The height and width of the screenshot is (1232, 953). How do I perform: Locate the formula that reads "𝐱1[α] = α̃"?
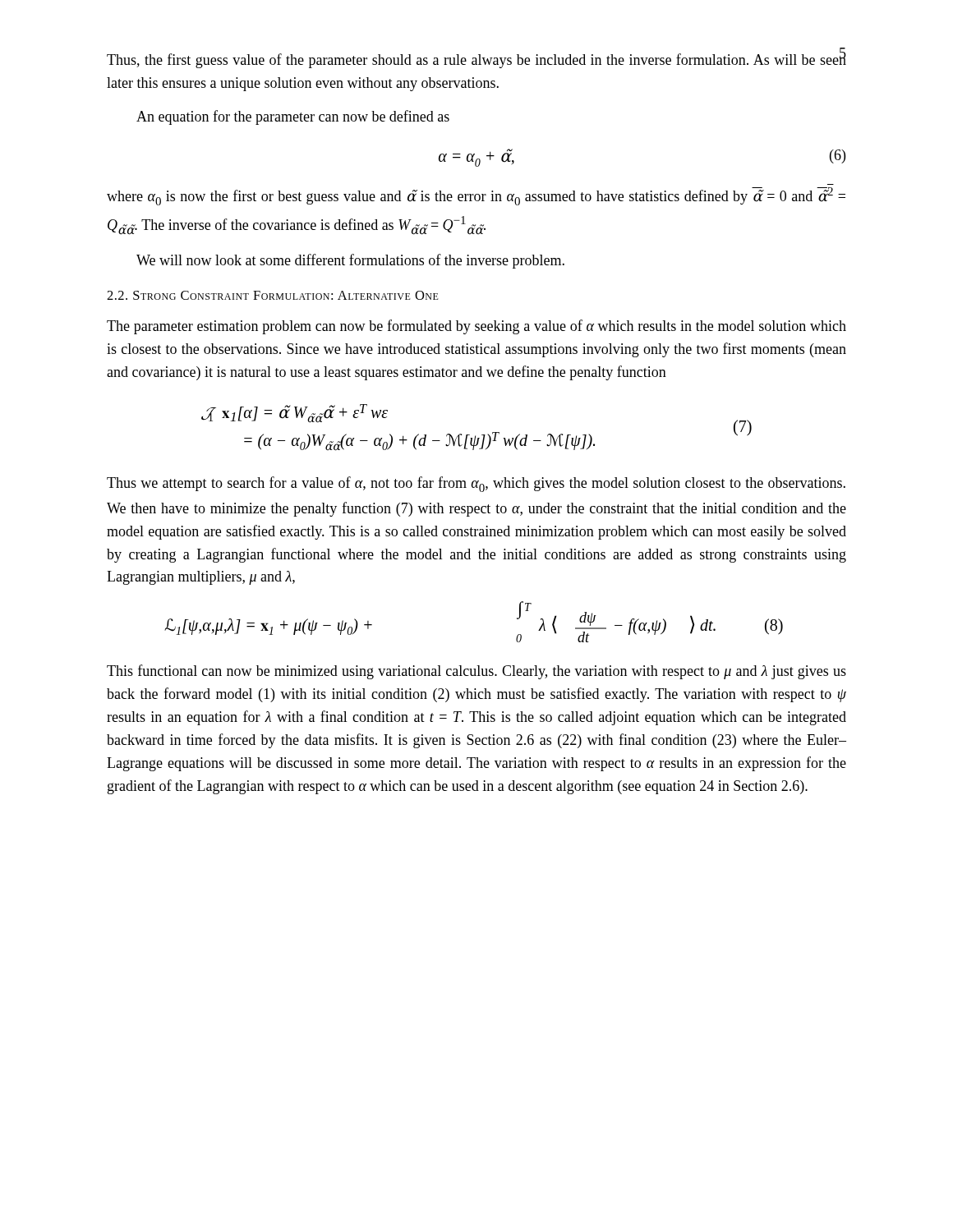point(476,428)
